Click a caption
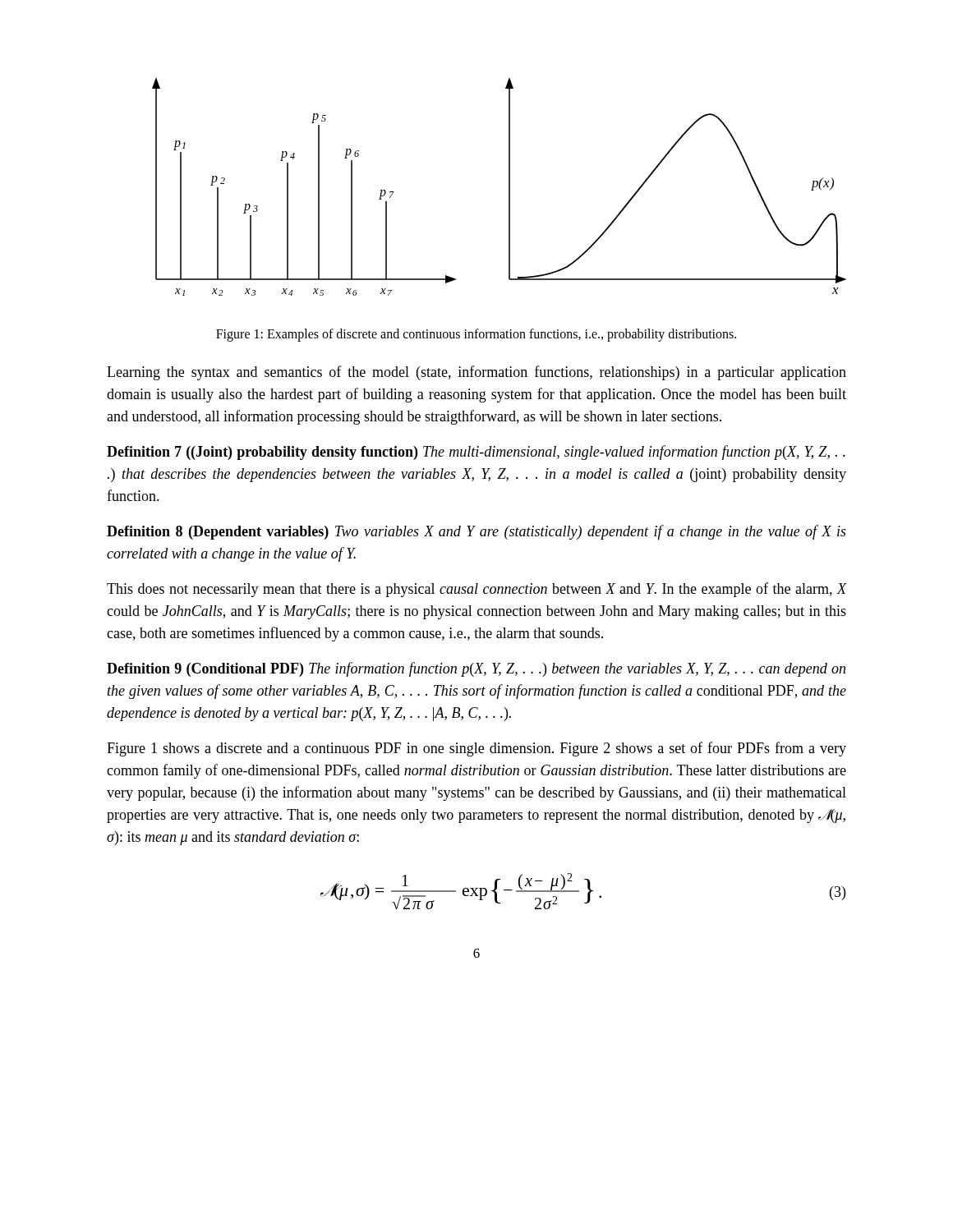Screen dimensions: 1232x953 476,334
